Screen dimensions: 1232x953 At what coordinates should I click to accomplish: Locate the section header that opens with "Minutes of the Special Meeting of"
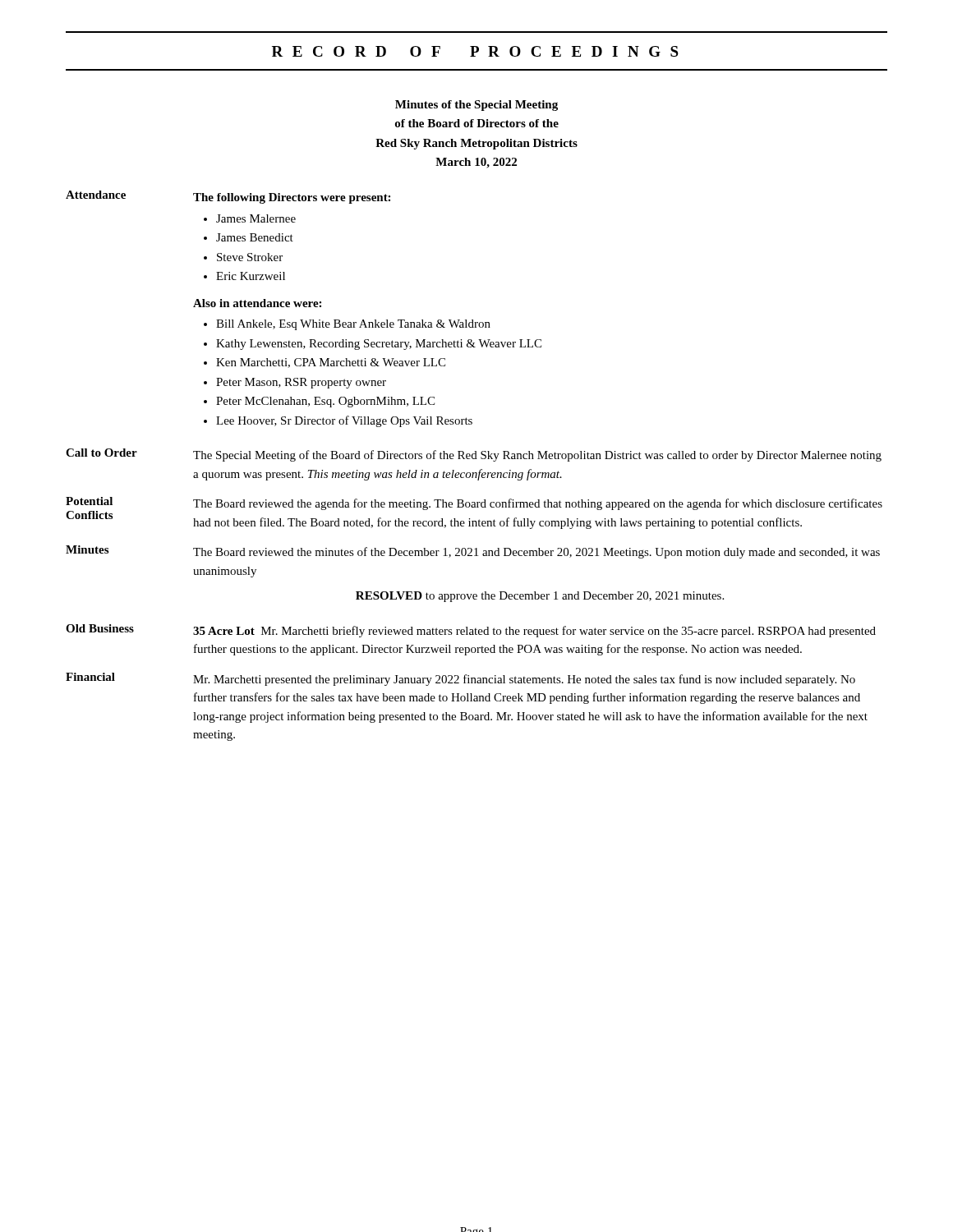tap(476, 133)
